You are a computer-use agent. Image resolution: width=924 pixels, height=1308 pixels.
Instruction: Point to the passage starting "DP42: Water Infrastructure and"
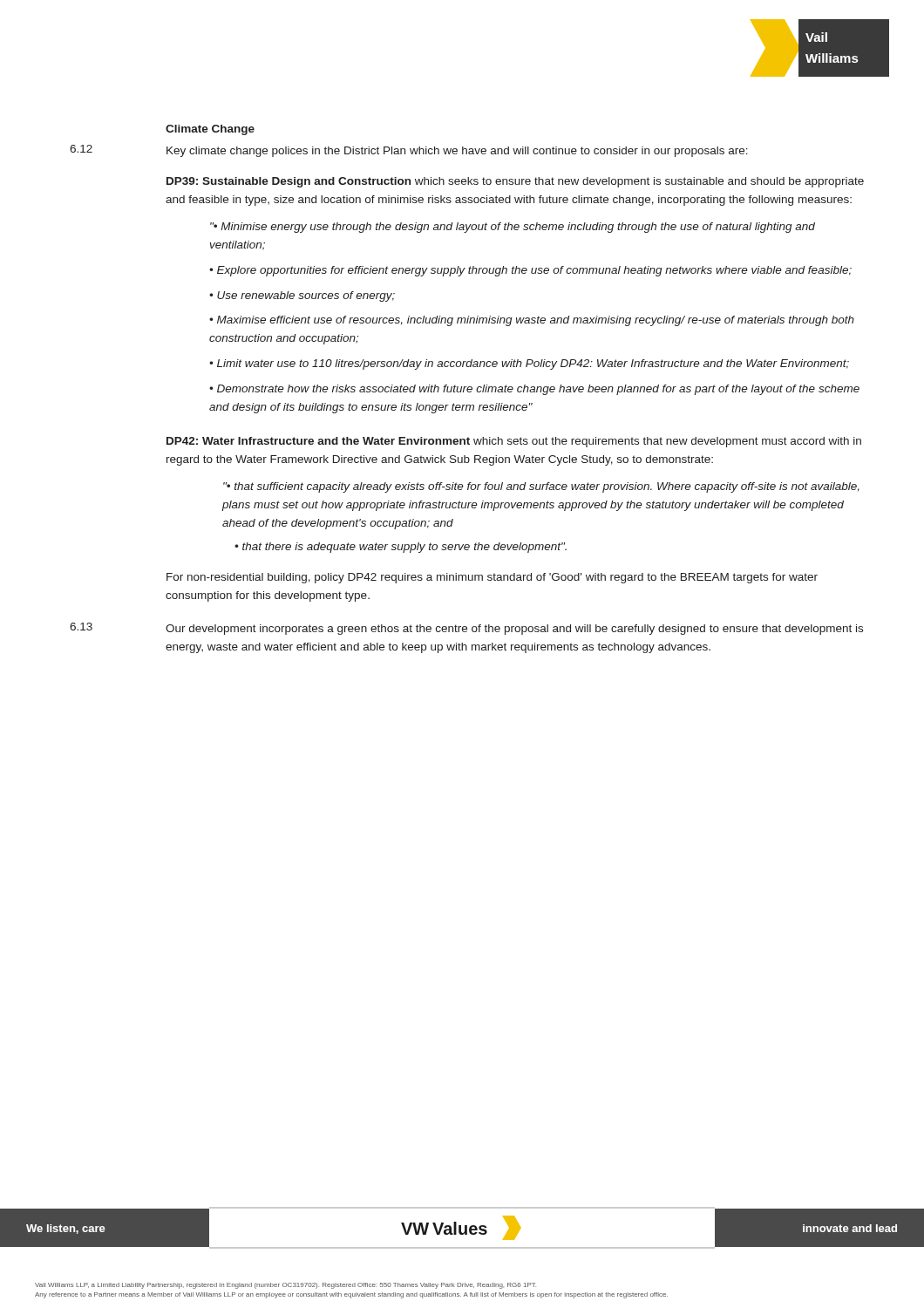(x=514, y=450)
